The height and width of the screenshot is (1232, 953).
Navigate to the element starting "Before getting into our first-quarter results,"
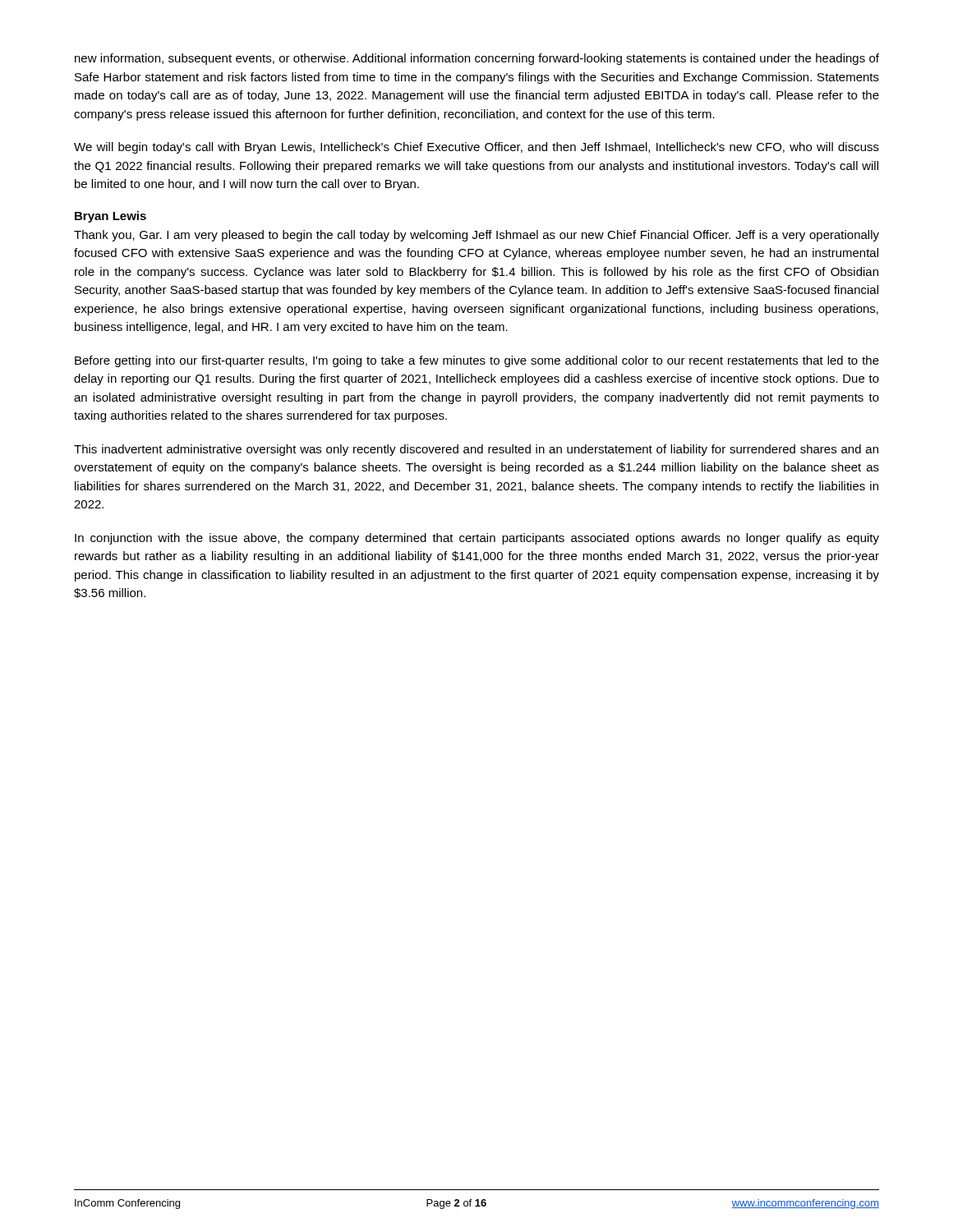tap(476, 387)
